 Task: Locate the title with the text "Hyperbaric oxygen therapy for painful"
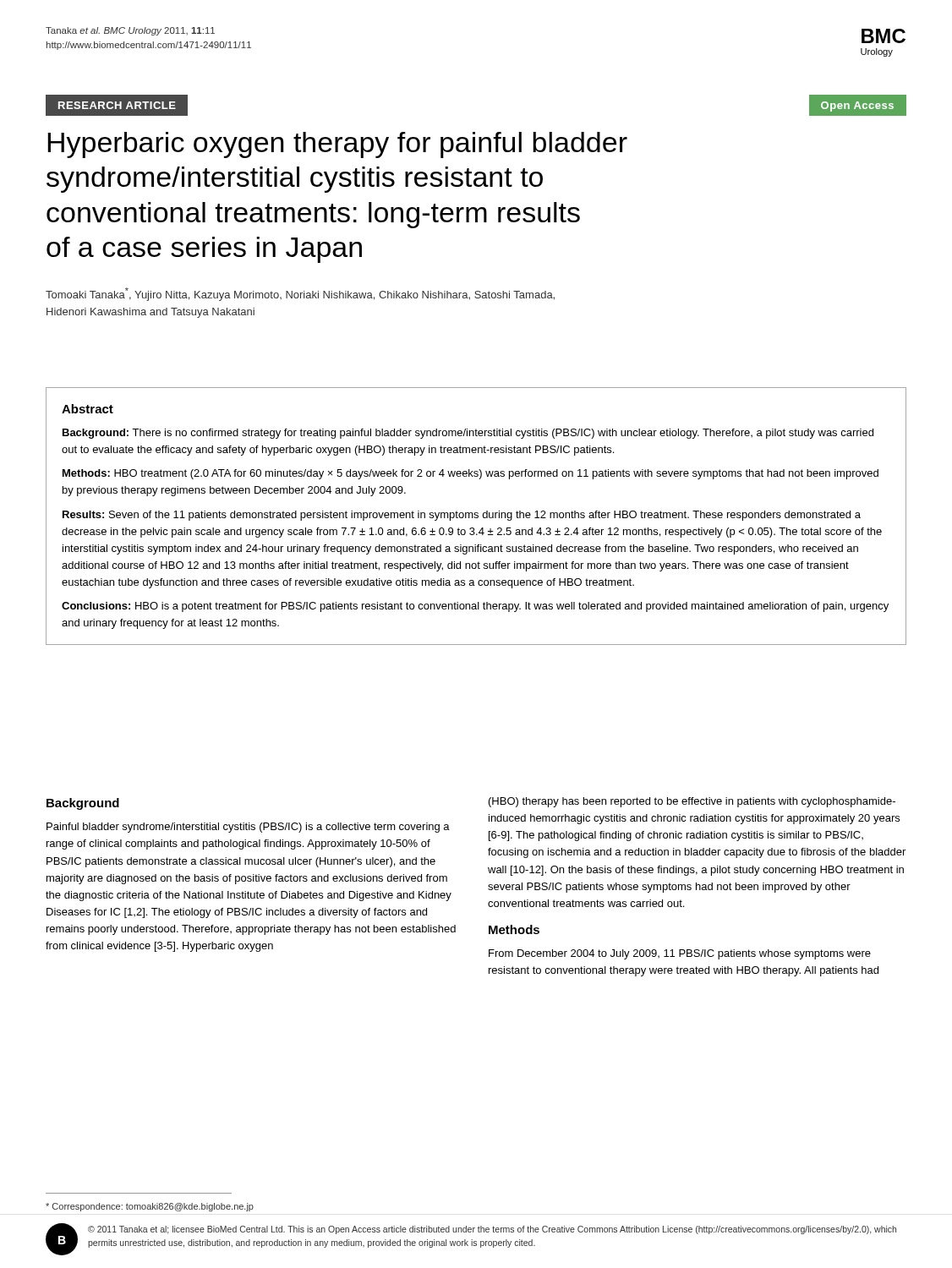pyautogui.click(x=336, y=195)
